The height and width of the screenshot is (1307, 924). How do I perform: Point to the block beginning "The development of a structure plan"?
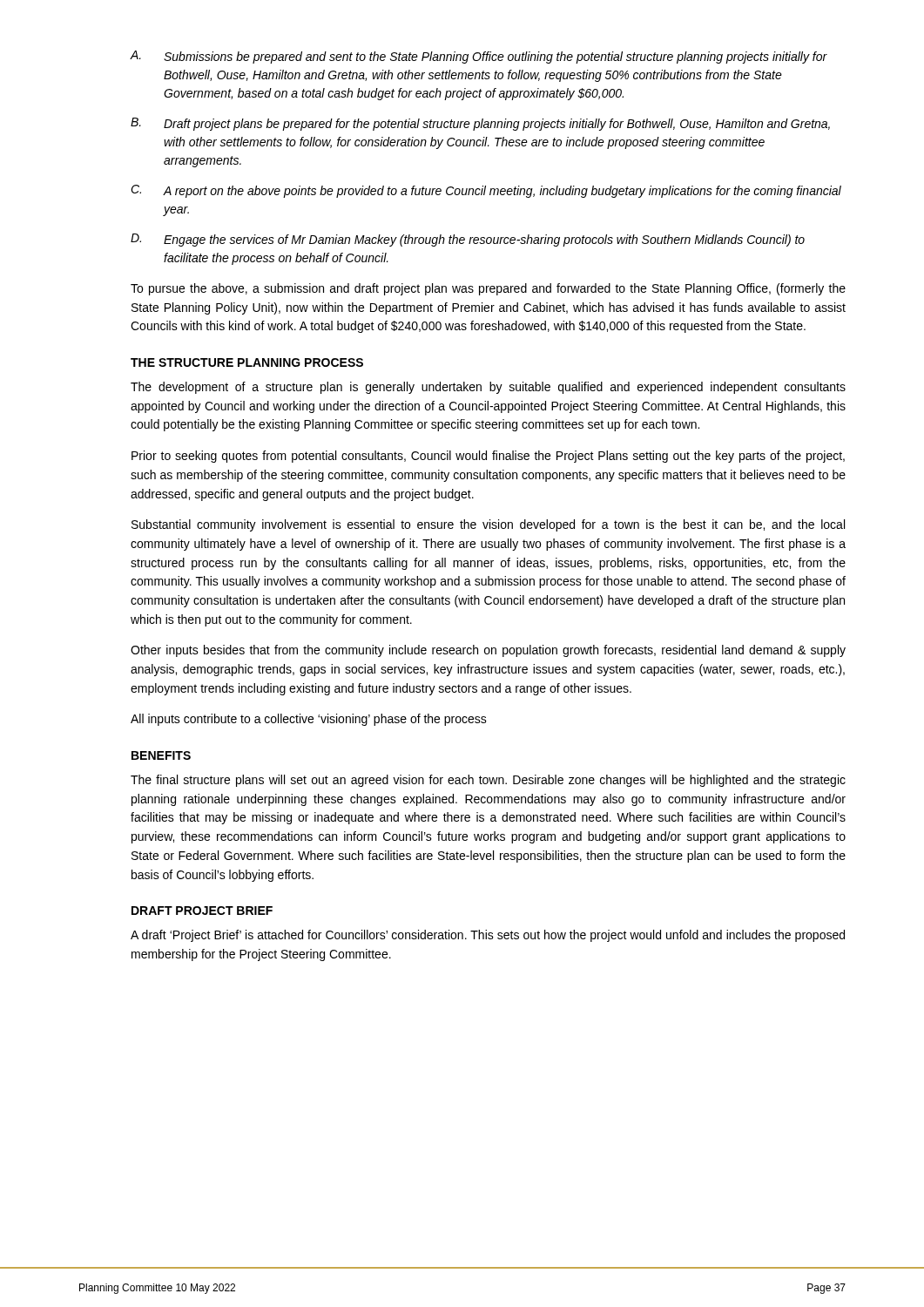point(488,406)
